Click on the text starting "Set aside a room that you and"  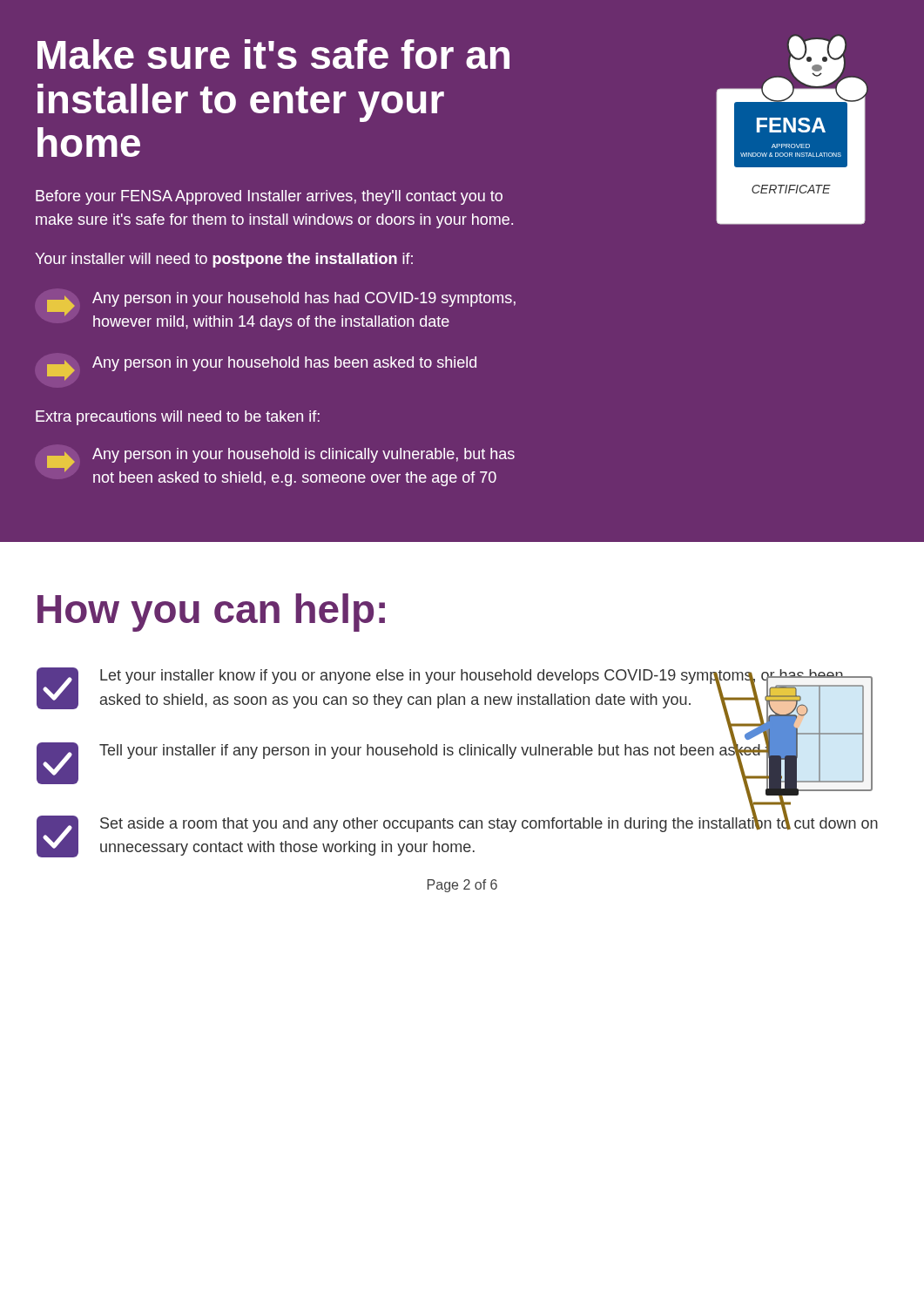pos(462,836)
